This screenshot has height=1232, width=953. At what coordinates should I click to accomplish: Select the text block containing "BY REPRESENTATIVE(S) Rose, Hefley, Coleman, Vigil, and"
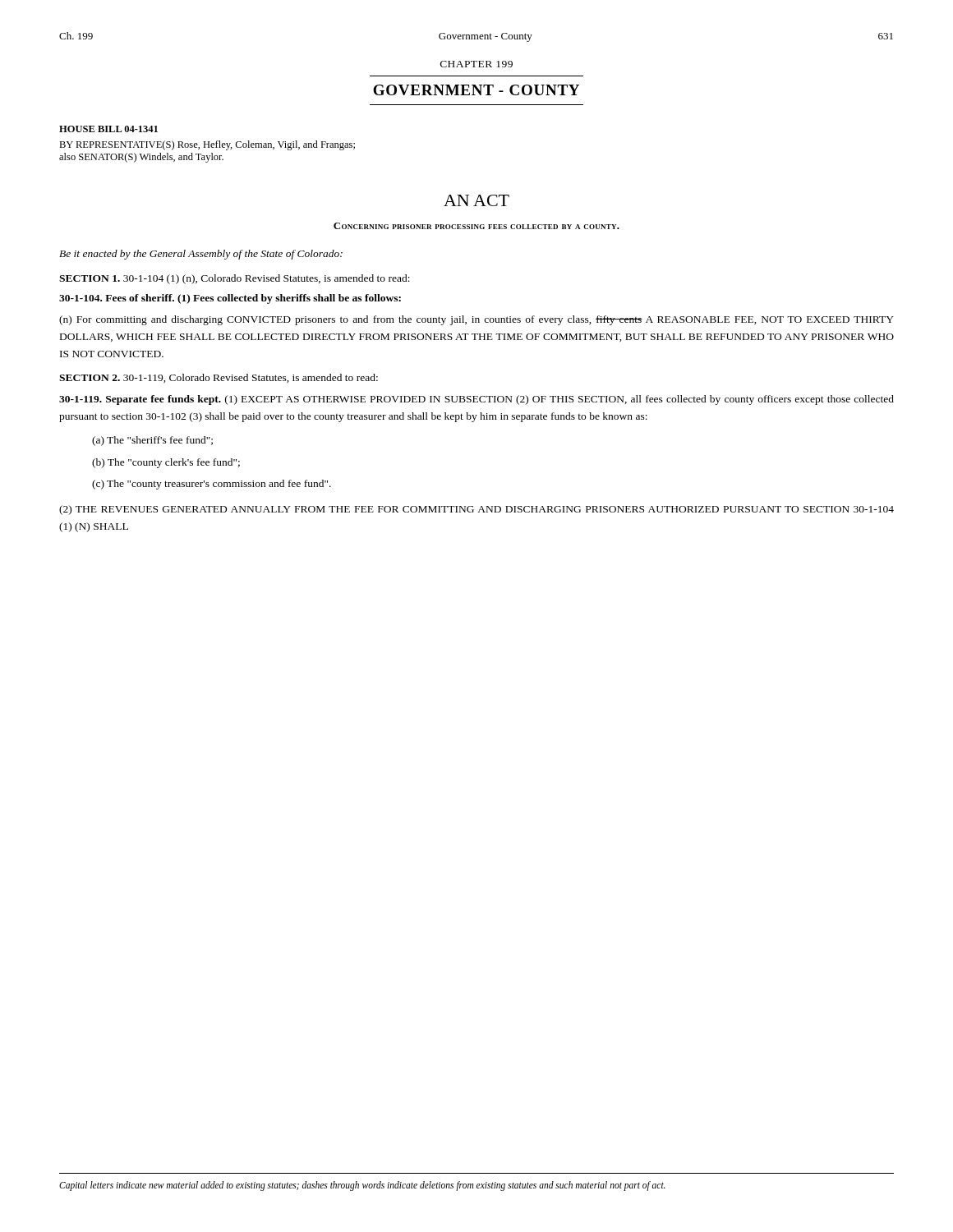[x=207, y=151]
